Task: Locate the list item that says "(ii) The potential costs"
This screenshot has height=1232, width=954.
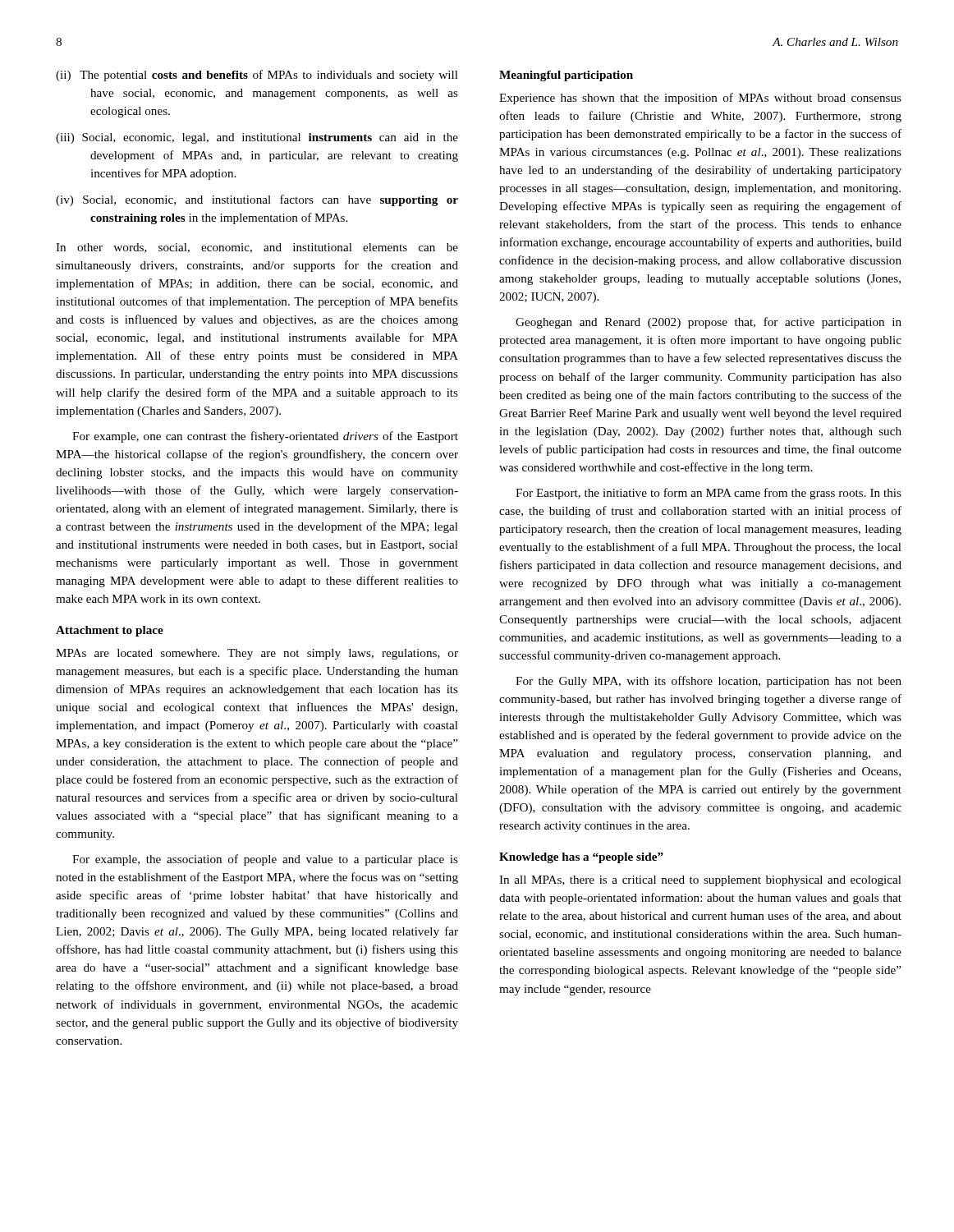Action: click(x=257, y=92)
